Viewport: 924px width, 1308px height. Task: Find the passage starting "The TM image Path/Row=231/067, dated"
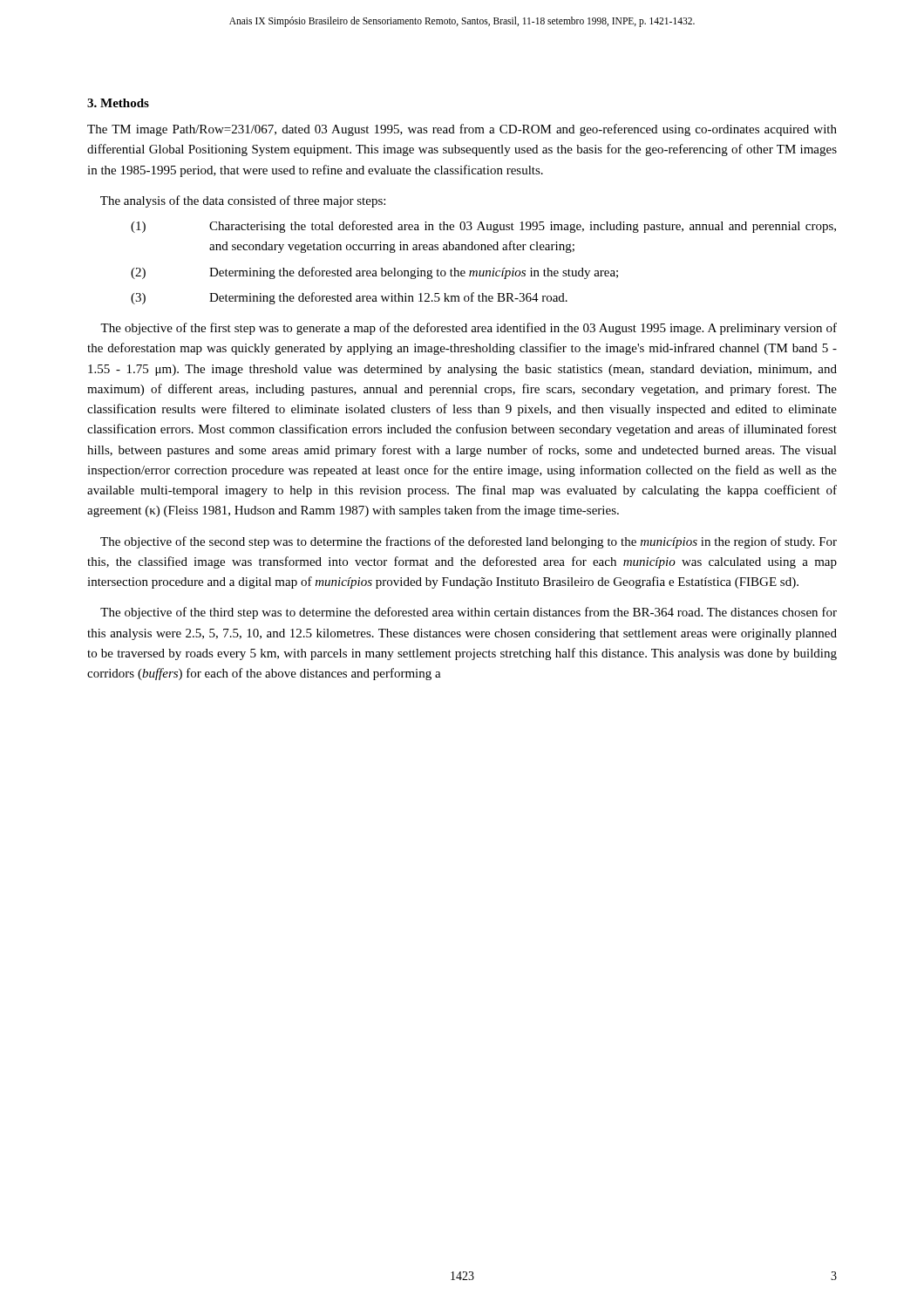click(462, 149)
